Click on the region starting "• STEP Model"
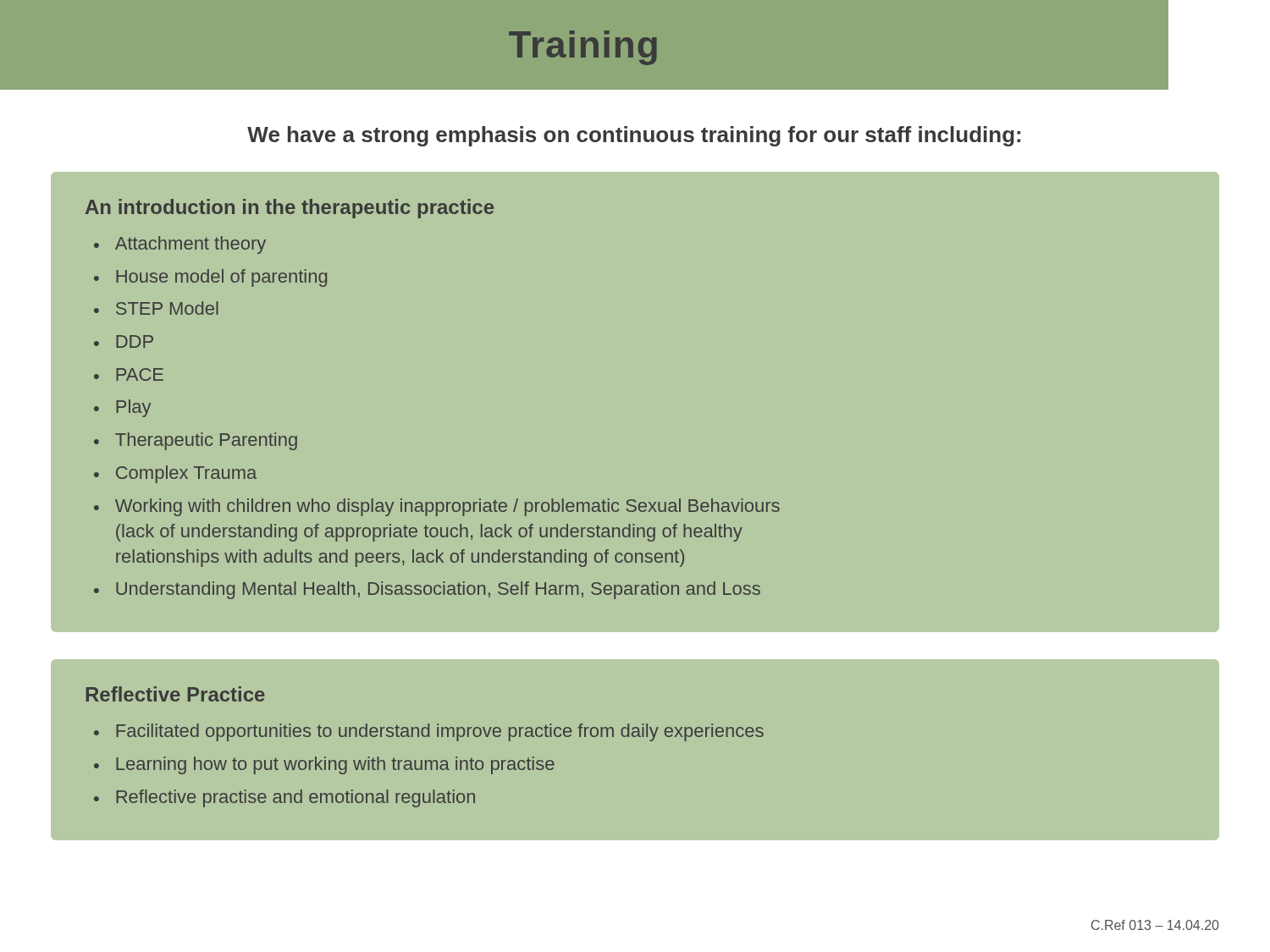 (156, 310)
